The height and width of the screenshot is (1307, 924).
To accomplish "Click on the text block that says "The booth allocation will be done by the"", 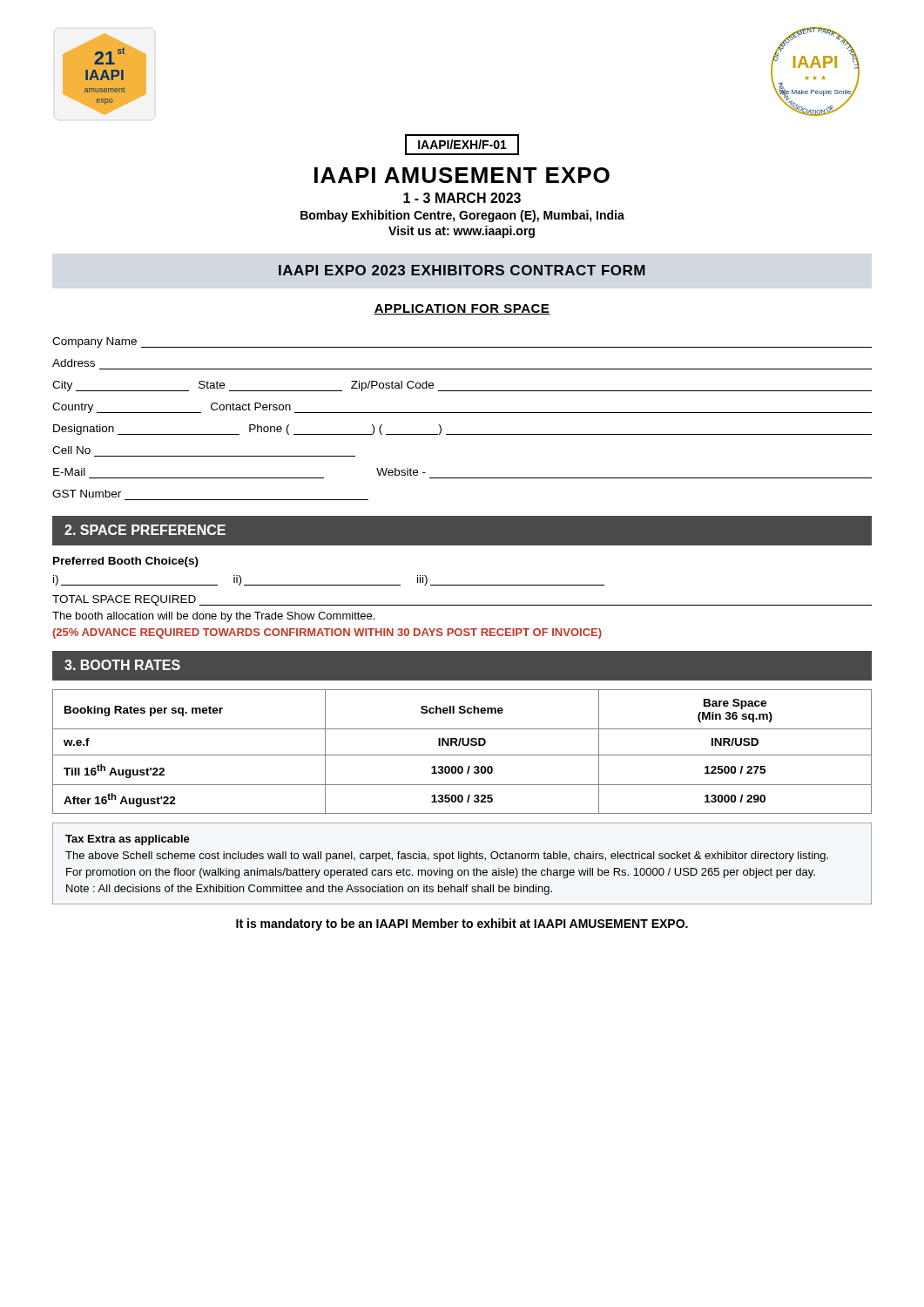I will pos(214,616).
